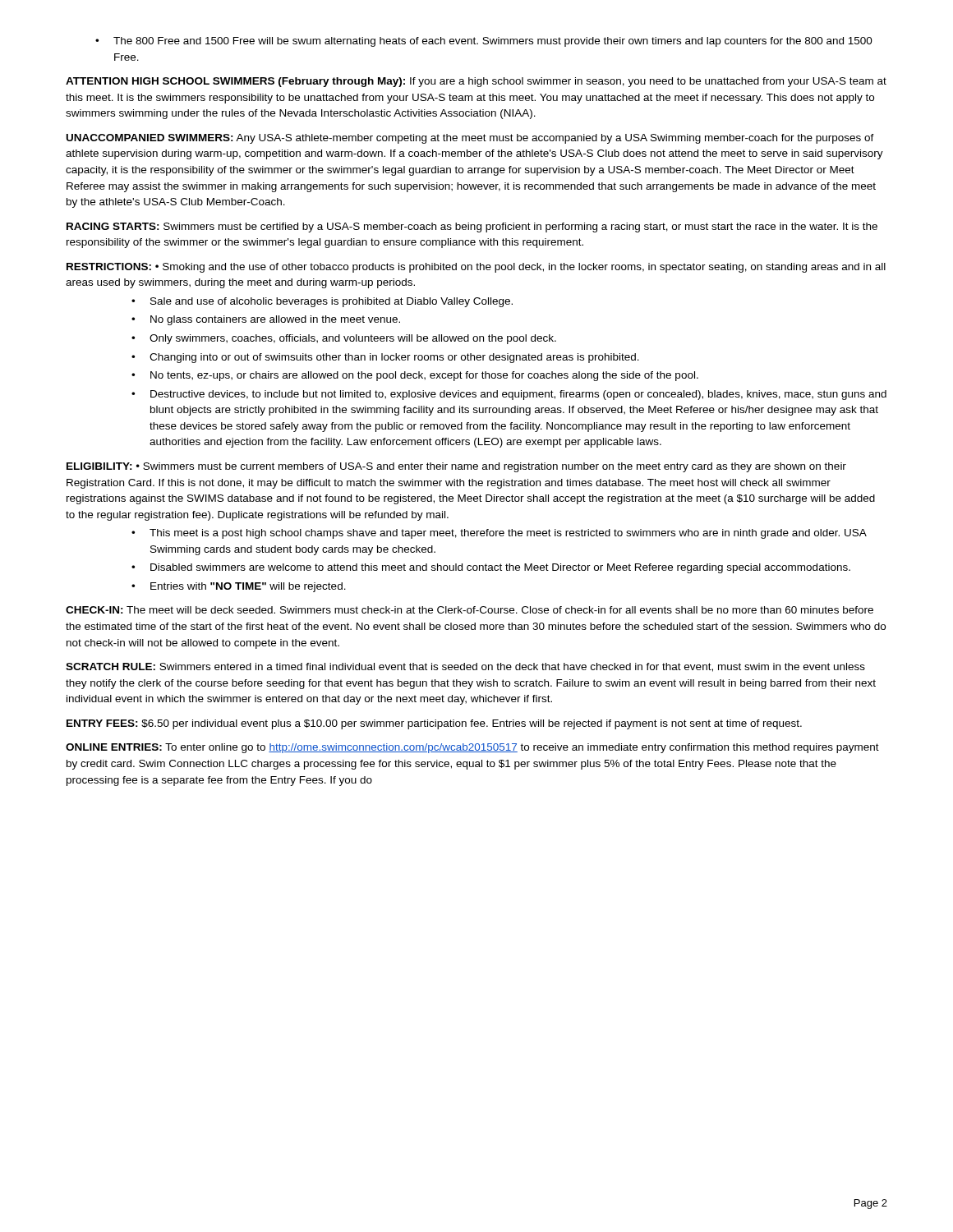This screenshot has height=1232, width=953.
Task: Locate the block of text that opens with "• Disabled swimmers are welcome to attend this"
Action: click(x=491, y=568)
